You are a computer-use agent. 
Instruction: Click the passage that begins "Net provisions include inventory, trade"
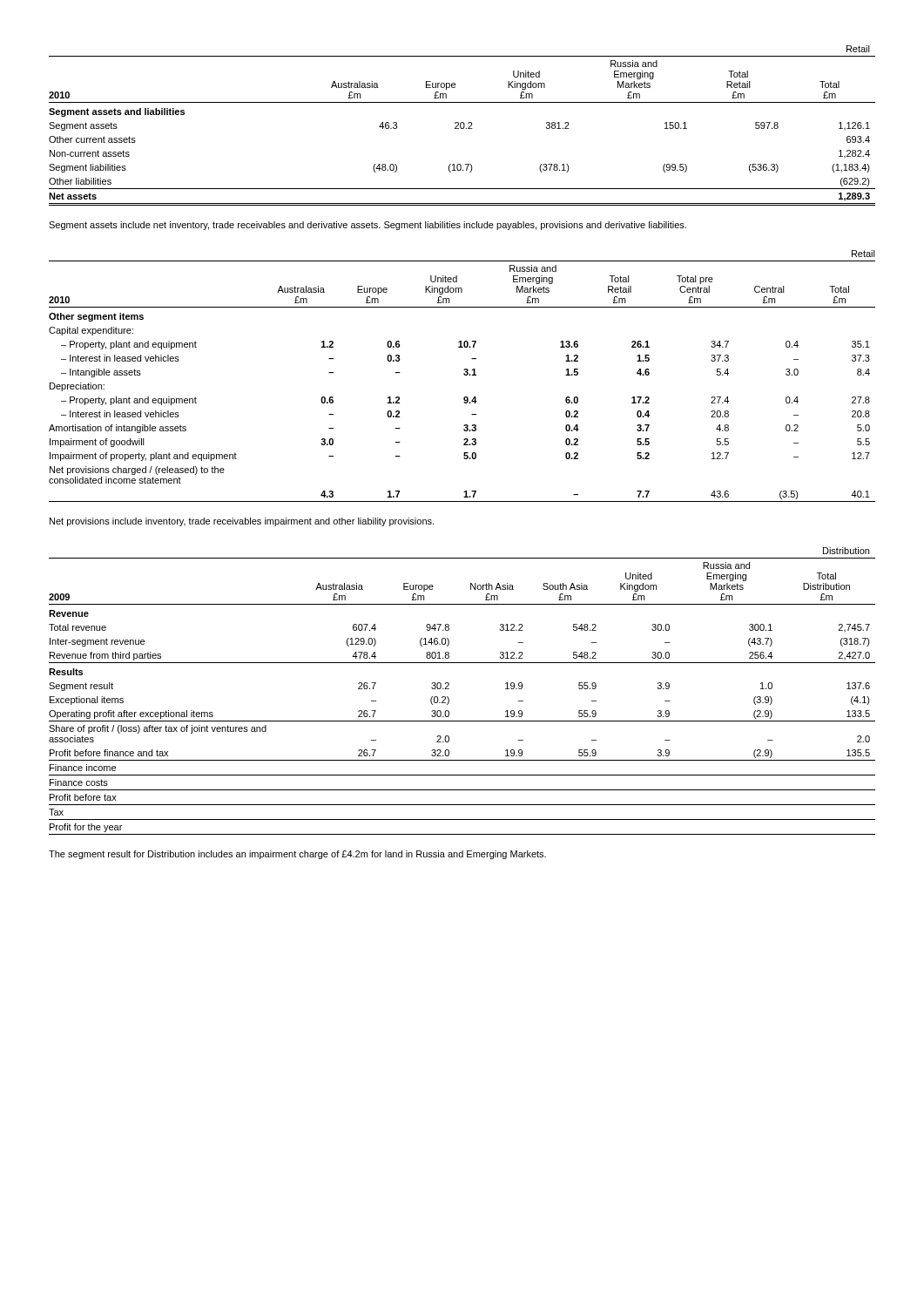coord(242,521)
